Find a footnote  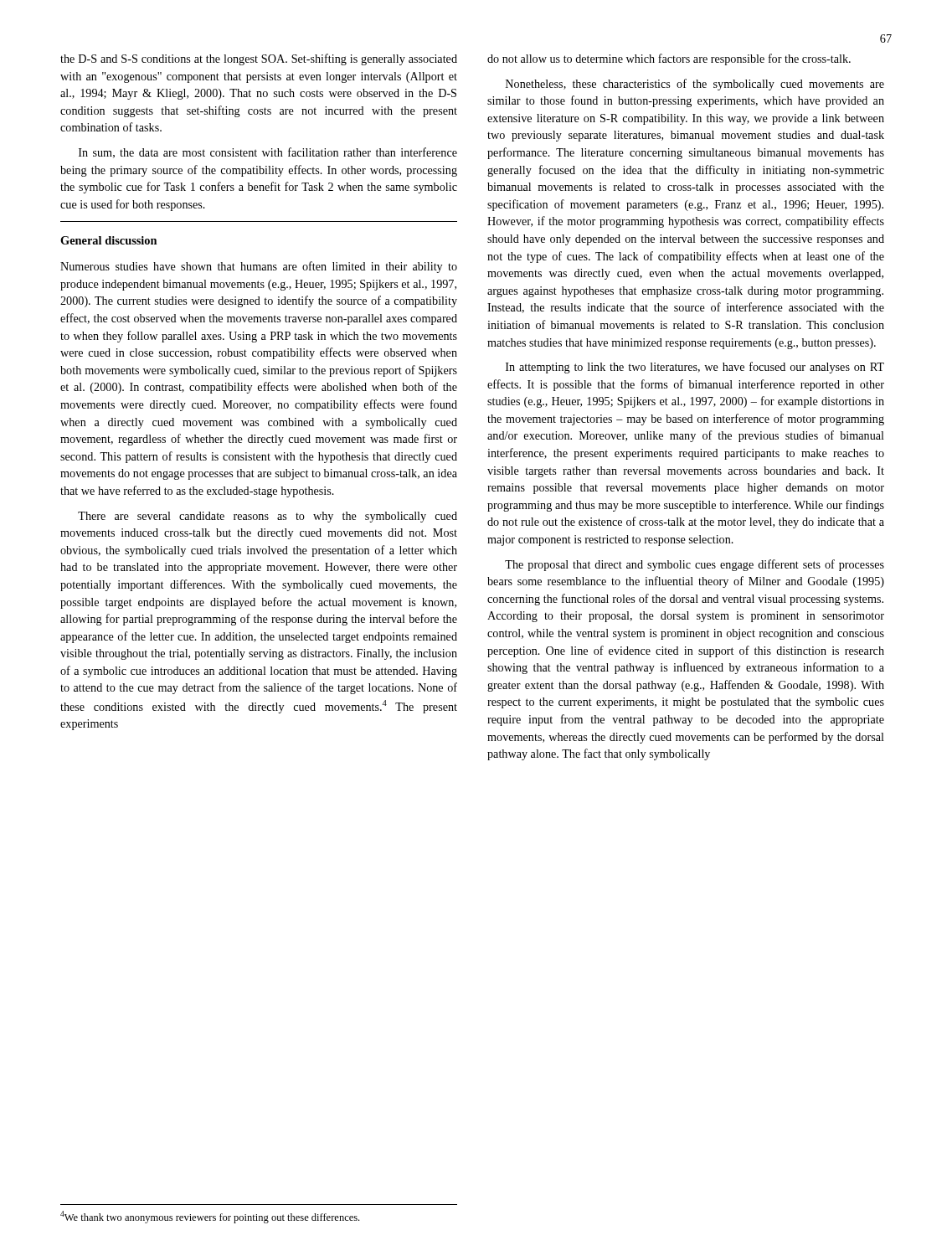tap(259, 1218)
